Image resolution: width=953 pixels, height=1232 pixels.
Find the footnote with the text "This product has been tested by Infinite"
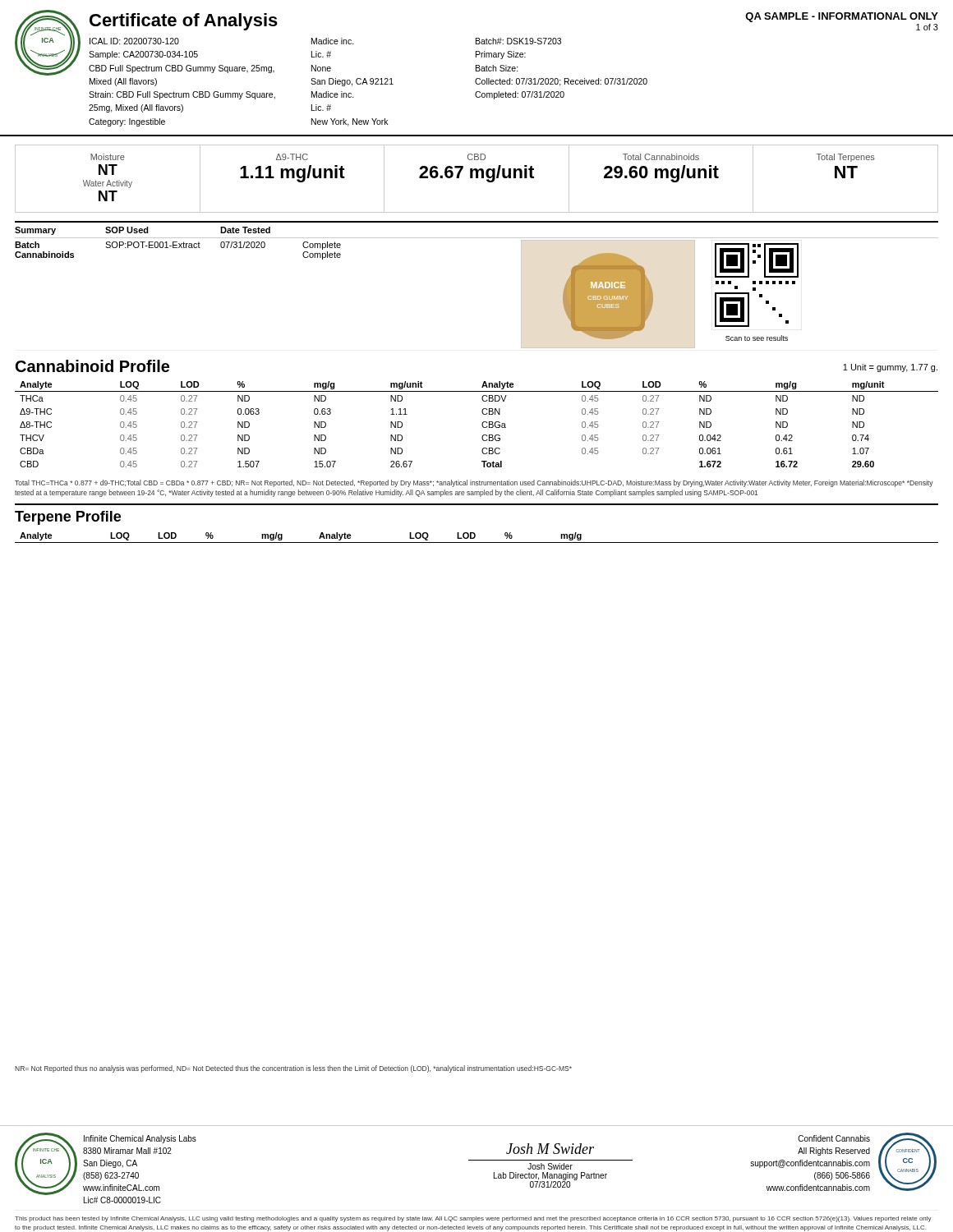[x=473, y=1223]
